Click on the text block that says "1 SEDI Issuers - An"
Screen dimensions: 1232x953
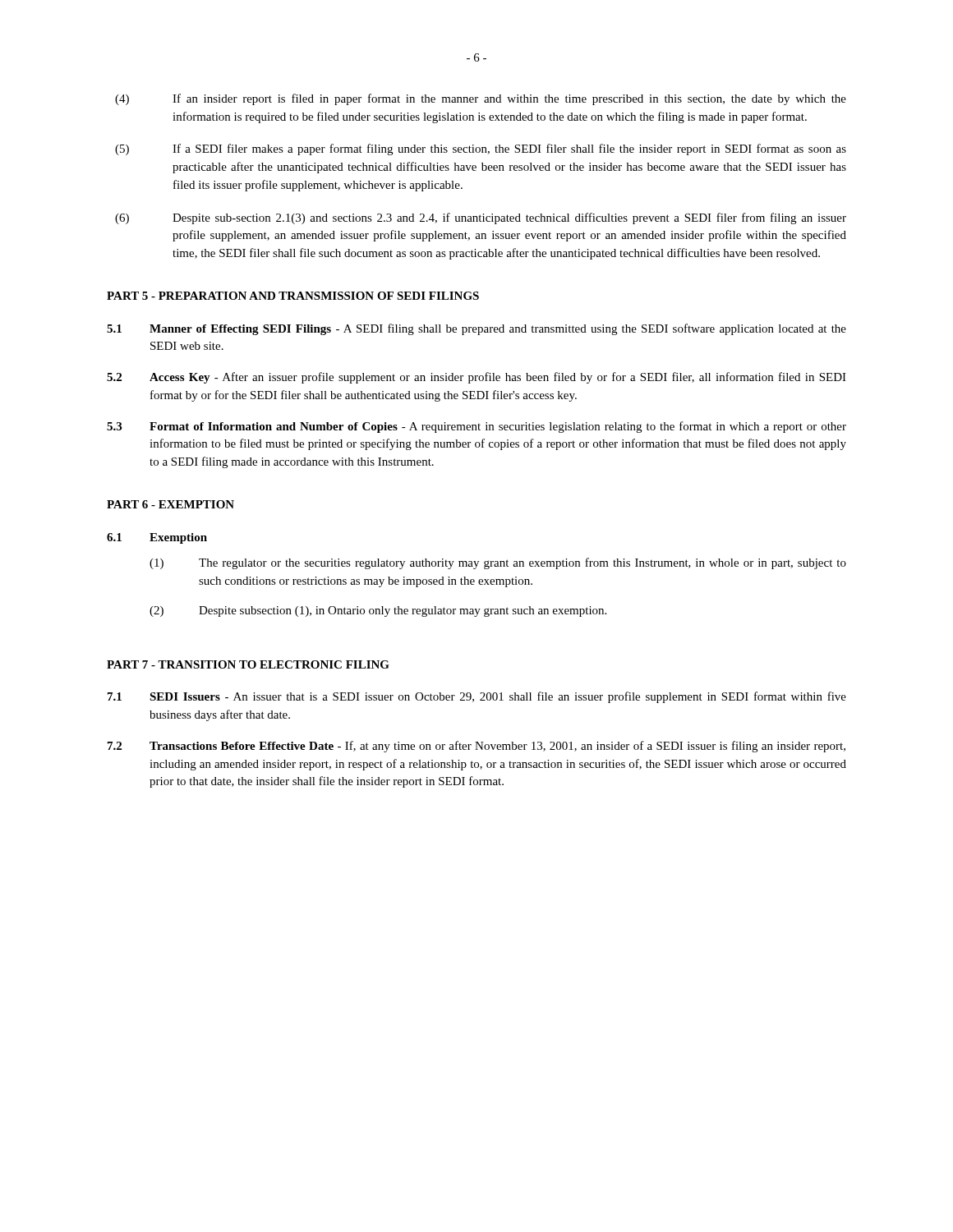point(476,706)
